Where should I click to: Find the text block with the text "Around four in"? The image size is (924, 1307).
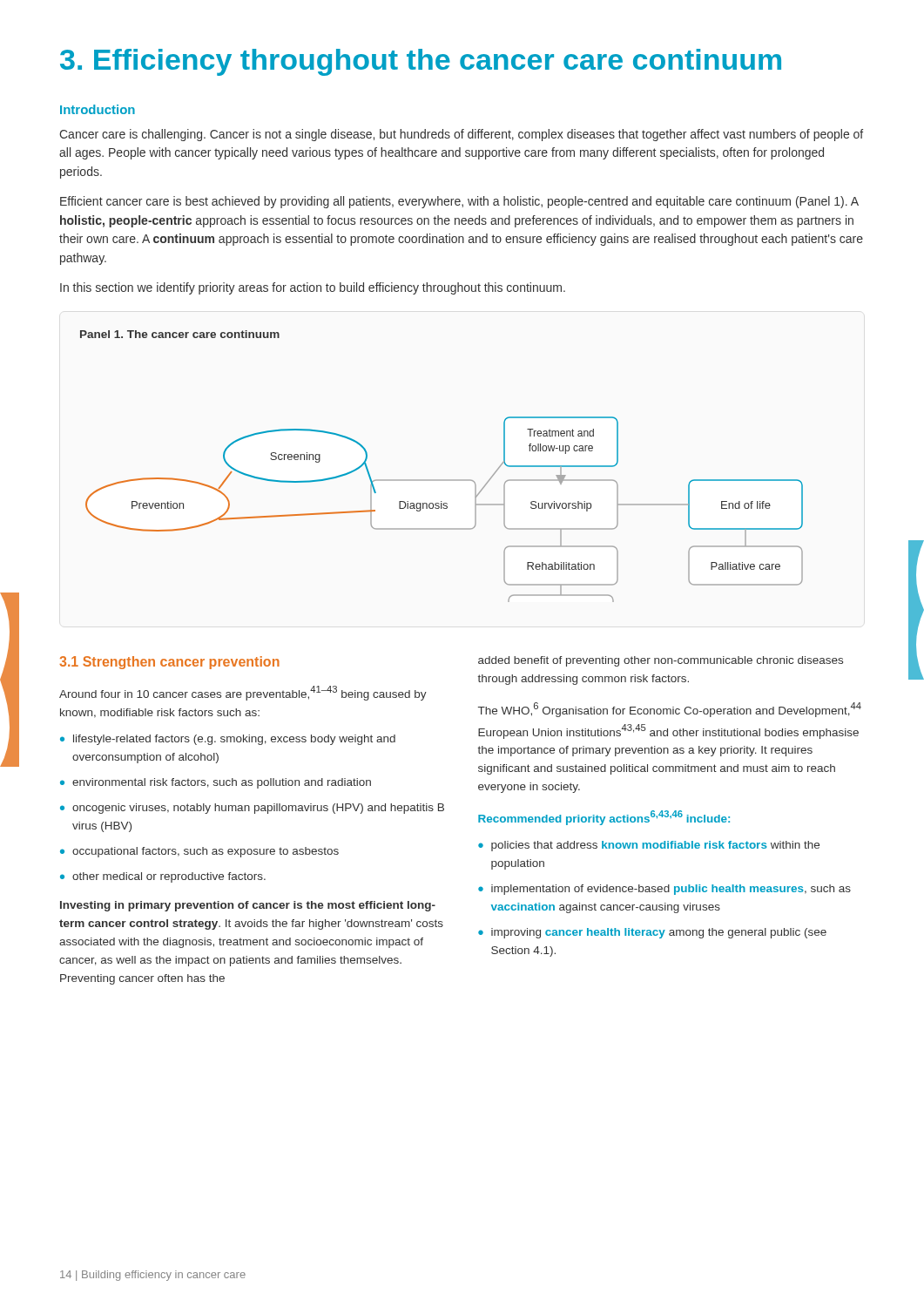coord(243,701)
